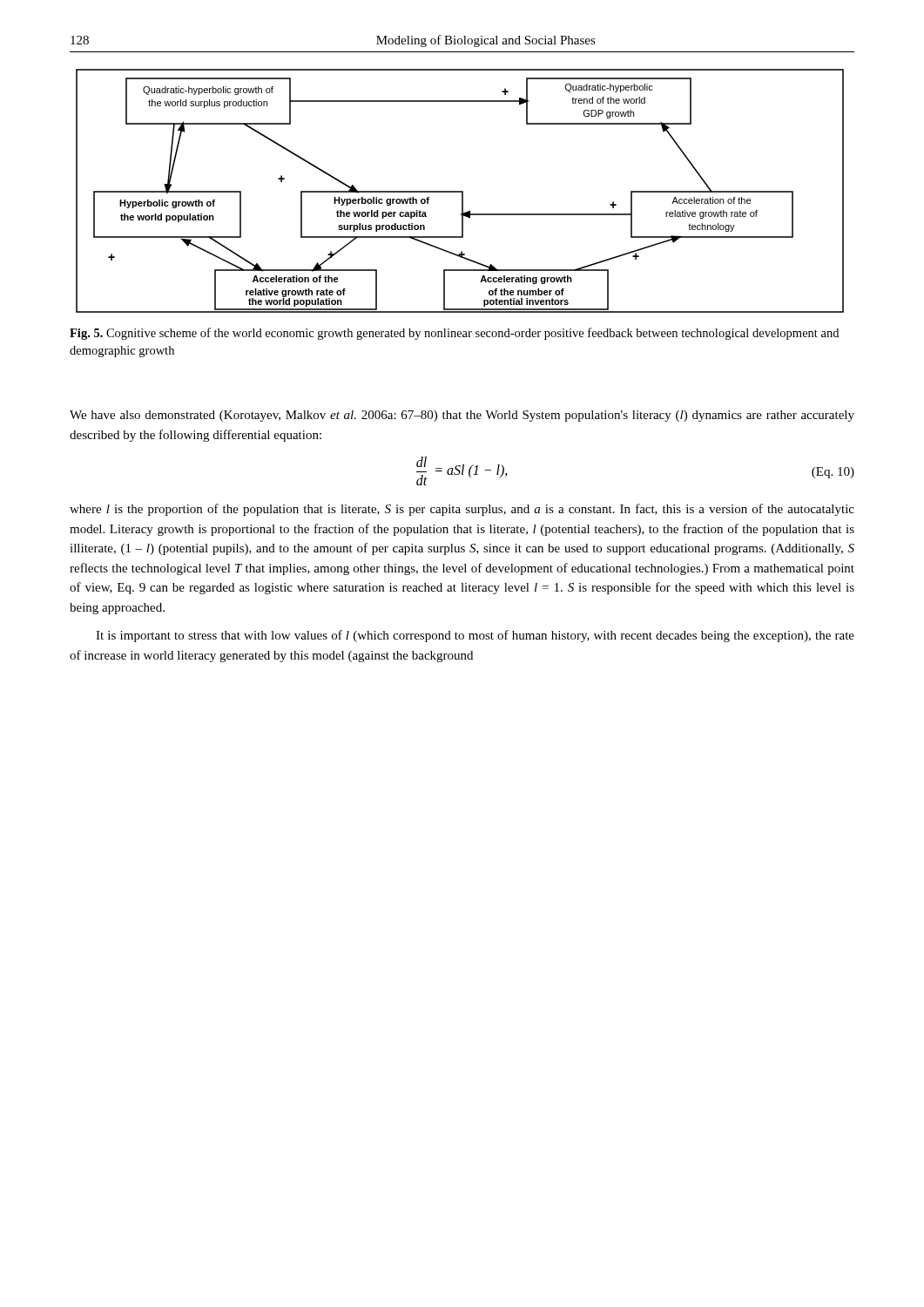Image resolution: width=924 pixels, height=1307 pixels.
Task: Select the flowchart
Action: (x=462, y=190)
